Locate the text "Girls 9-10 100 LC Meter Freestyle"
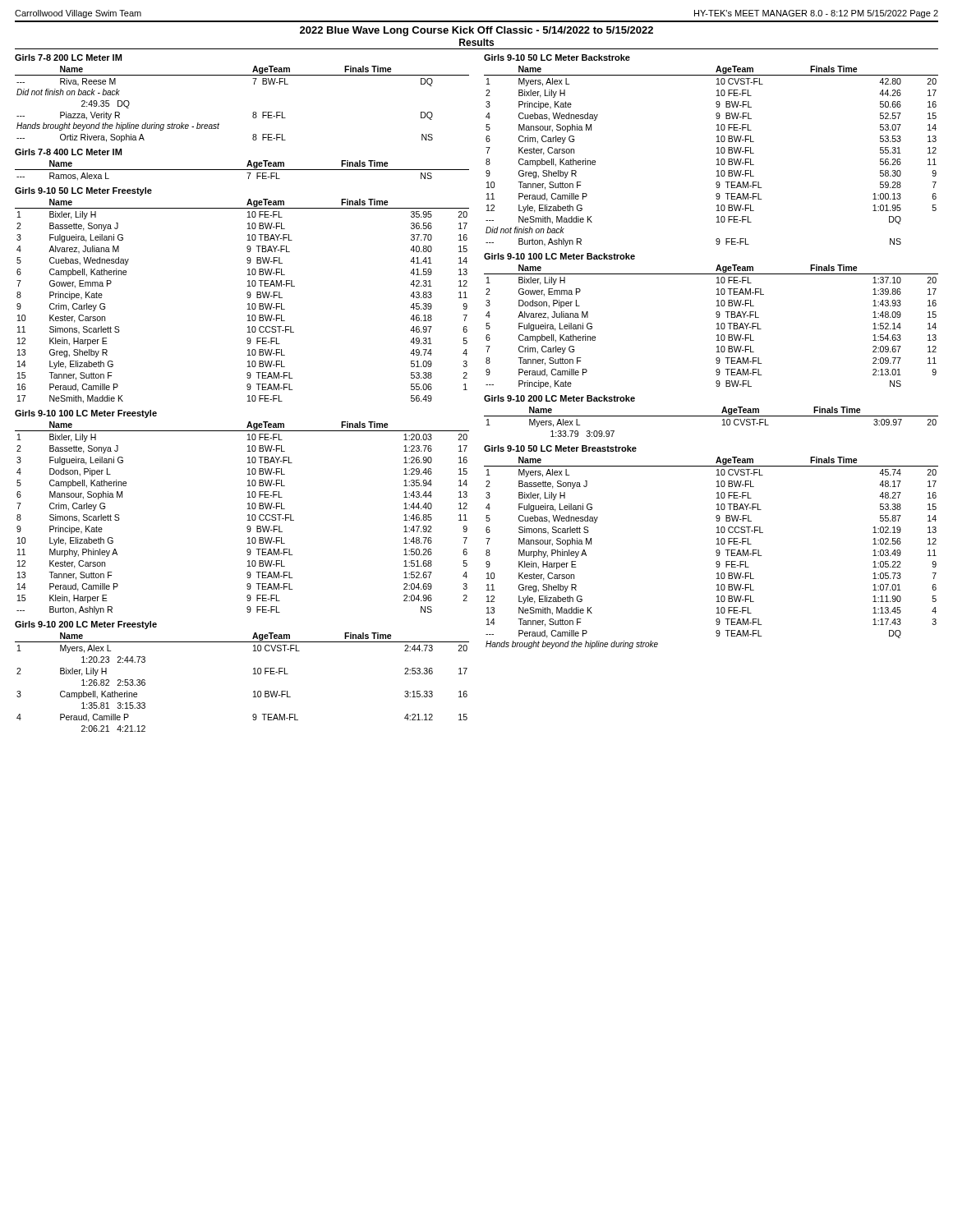 [86, 413]
